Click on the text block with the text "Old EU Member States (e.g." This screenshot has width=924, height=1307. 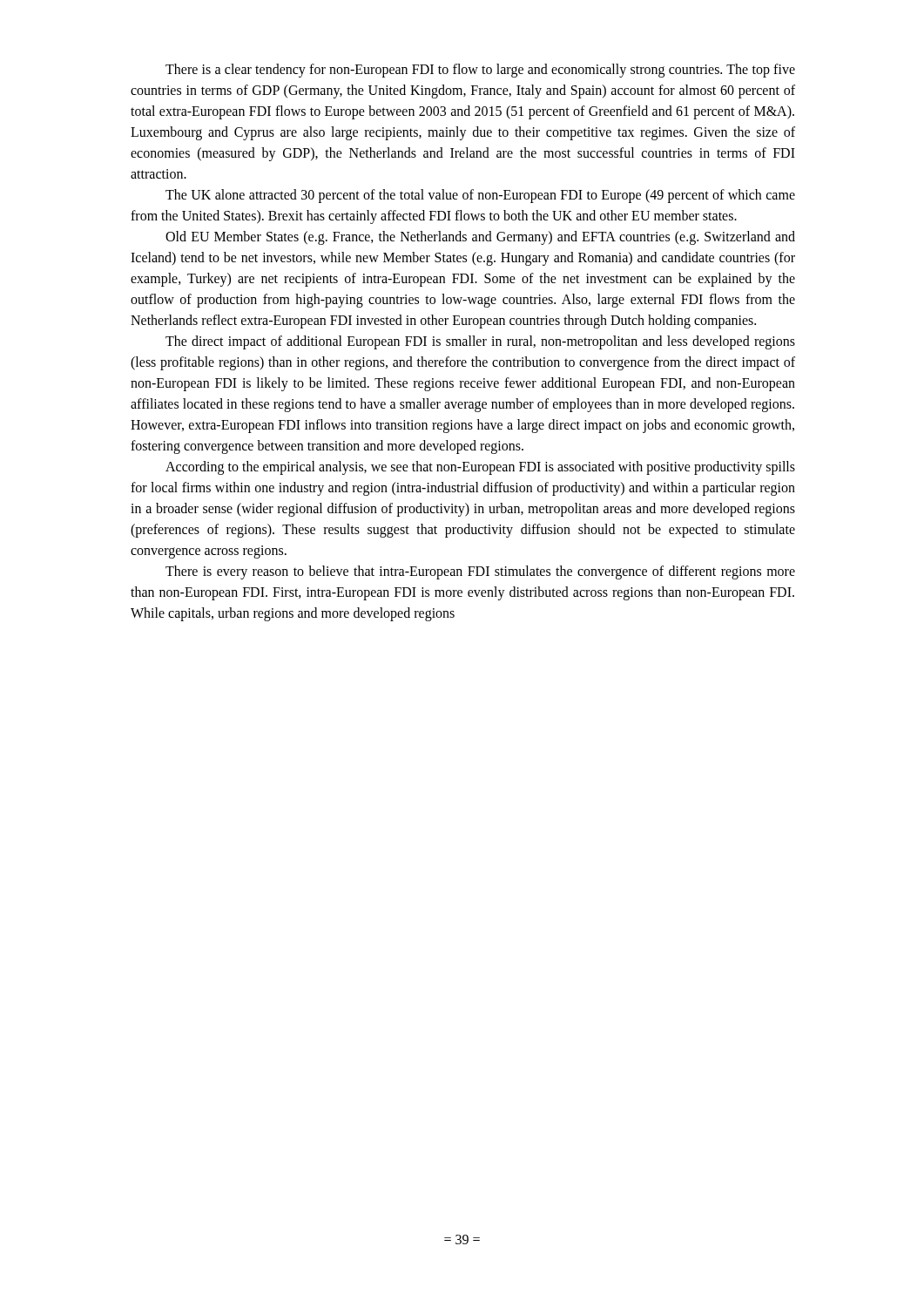(x=463, y=279)
